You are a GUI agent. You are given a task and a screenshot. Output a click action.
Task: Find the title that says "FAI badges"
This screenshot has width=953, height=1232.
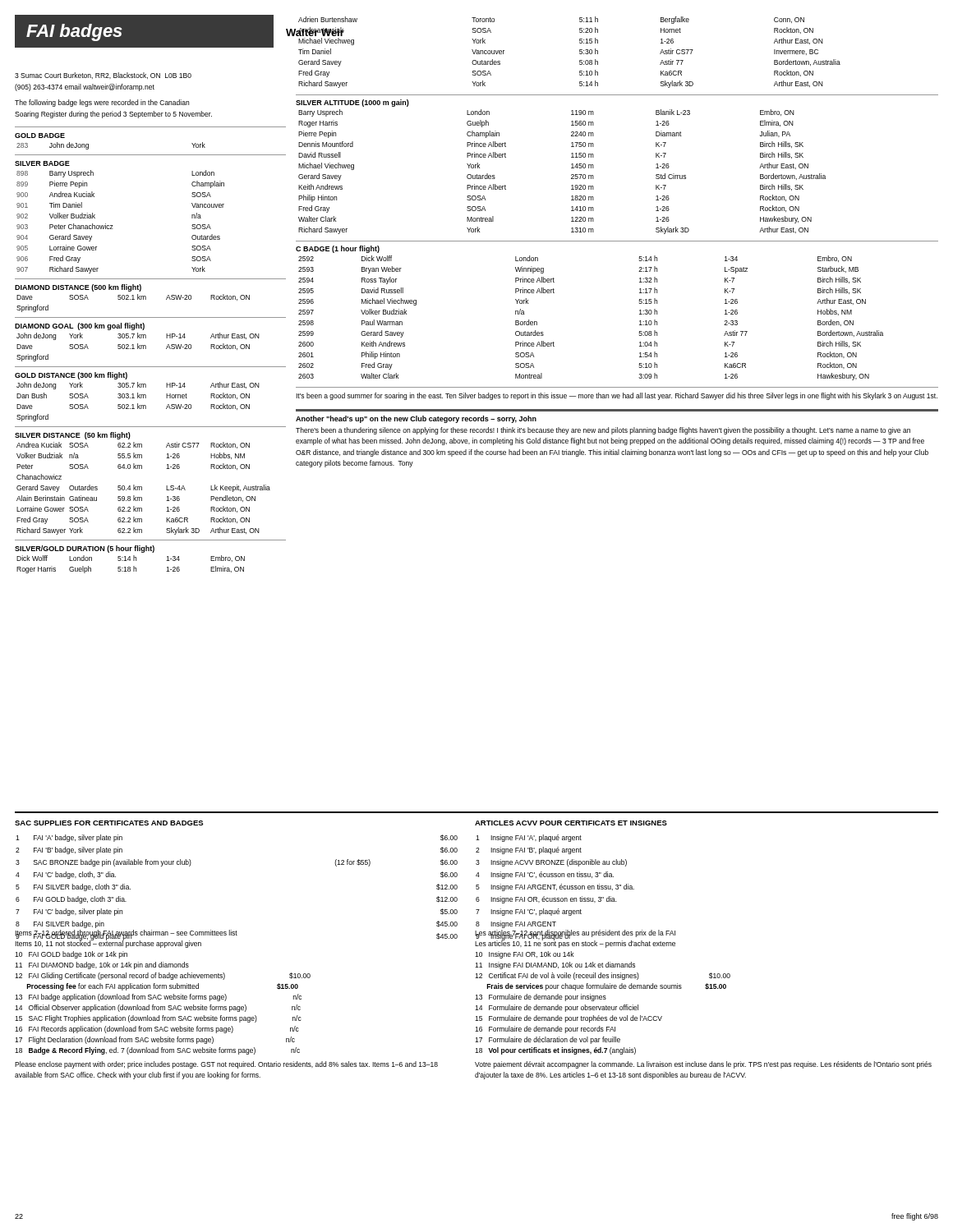pyautogui.click(x=75, y=31)
